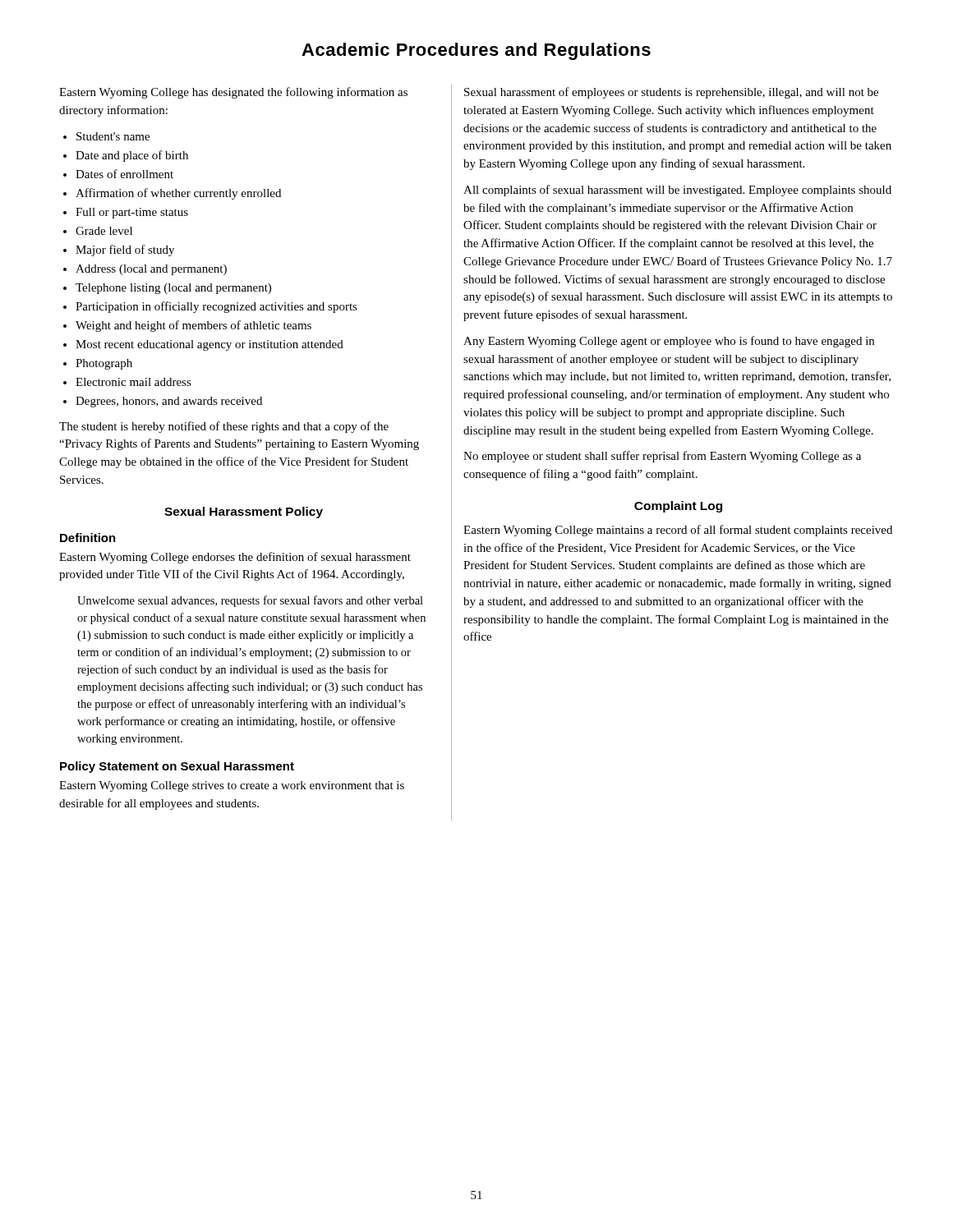This screenshot has width=953, height=1232.
Task: Click on the region starting "The student is hereby notified"
Action: tap(244, 453)
